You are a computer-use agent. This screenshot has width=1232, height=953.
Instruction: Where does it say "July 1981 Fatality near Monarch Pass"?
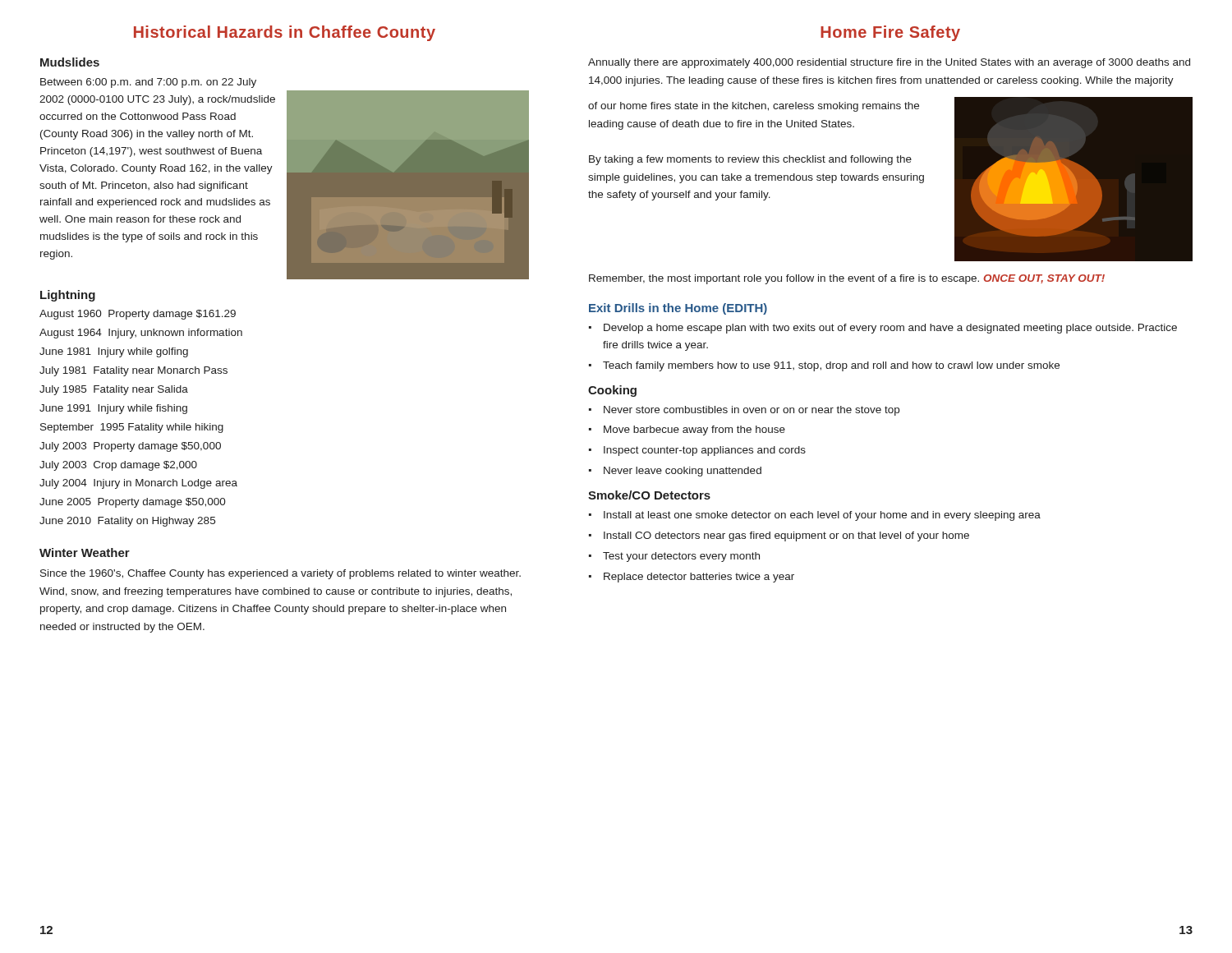point(134,370)
